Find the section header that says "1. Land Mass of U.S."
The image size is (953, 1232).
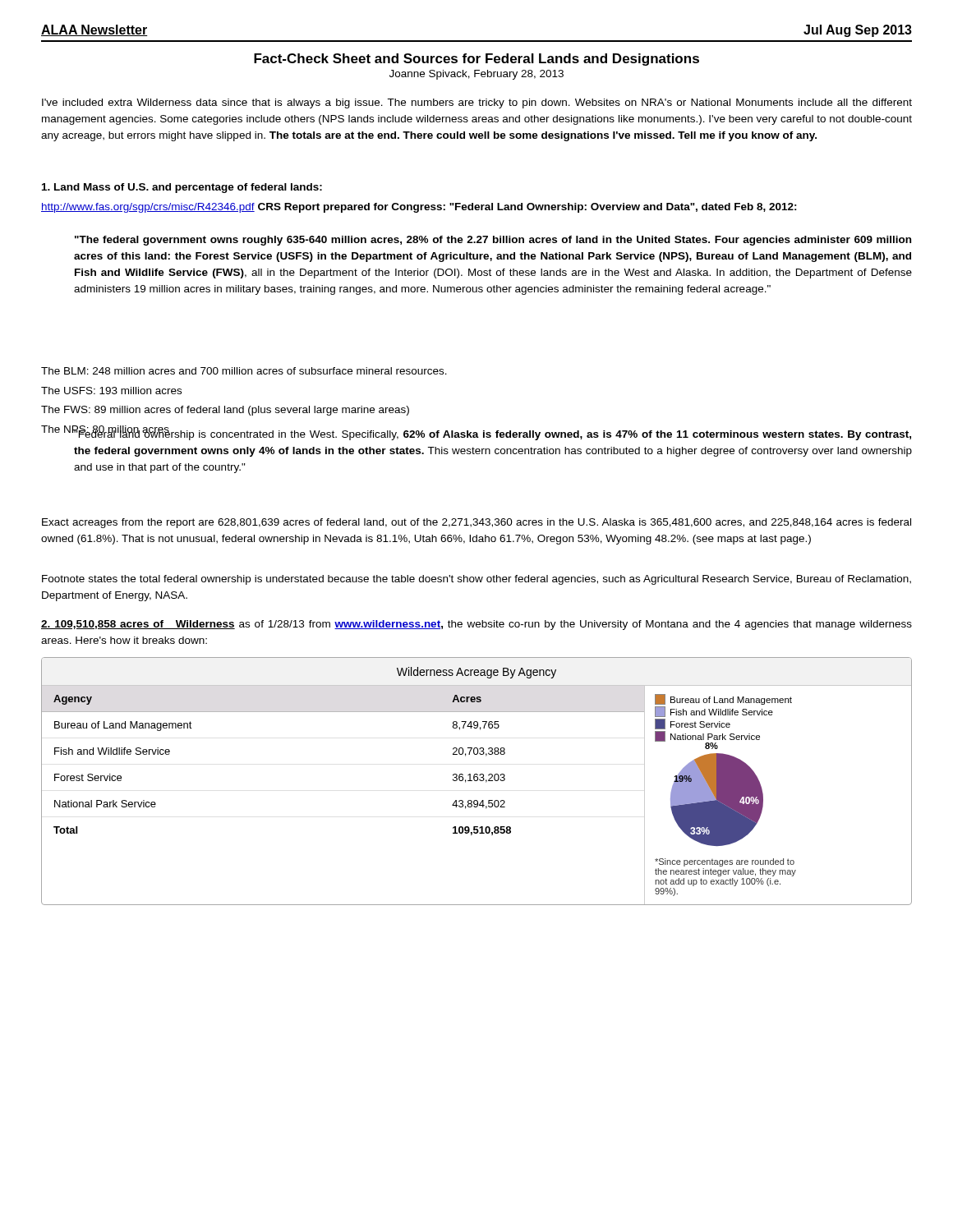pyautogui.click(x=182, y=187)
